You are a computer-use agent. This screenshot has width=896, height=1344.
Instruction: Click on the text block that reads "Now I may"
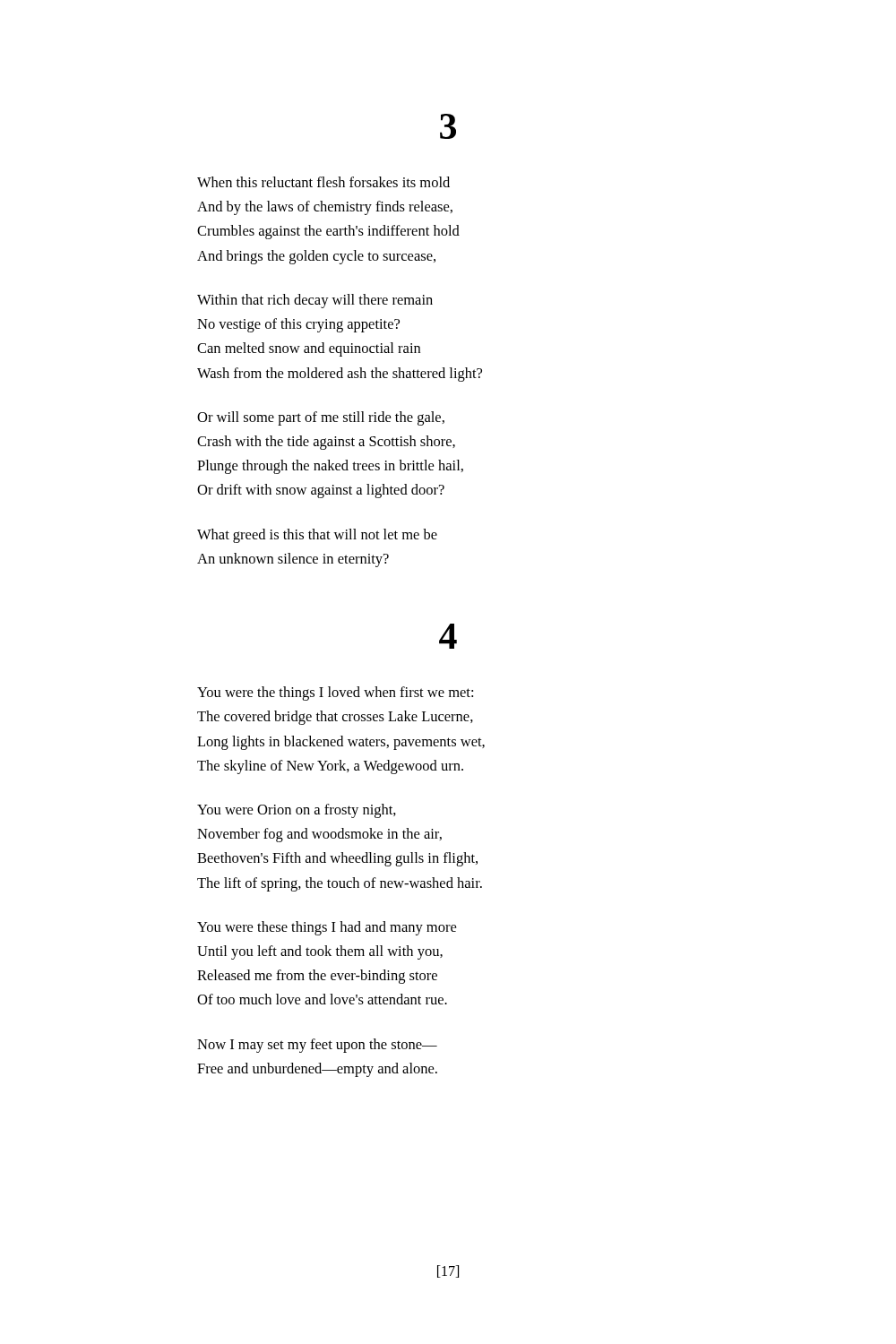[x=318, y=1056]
